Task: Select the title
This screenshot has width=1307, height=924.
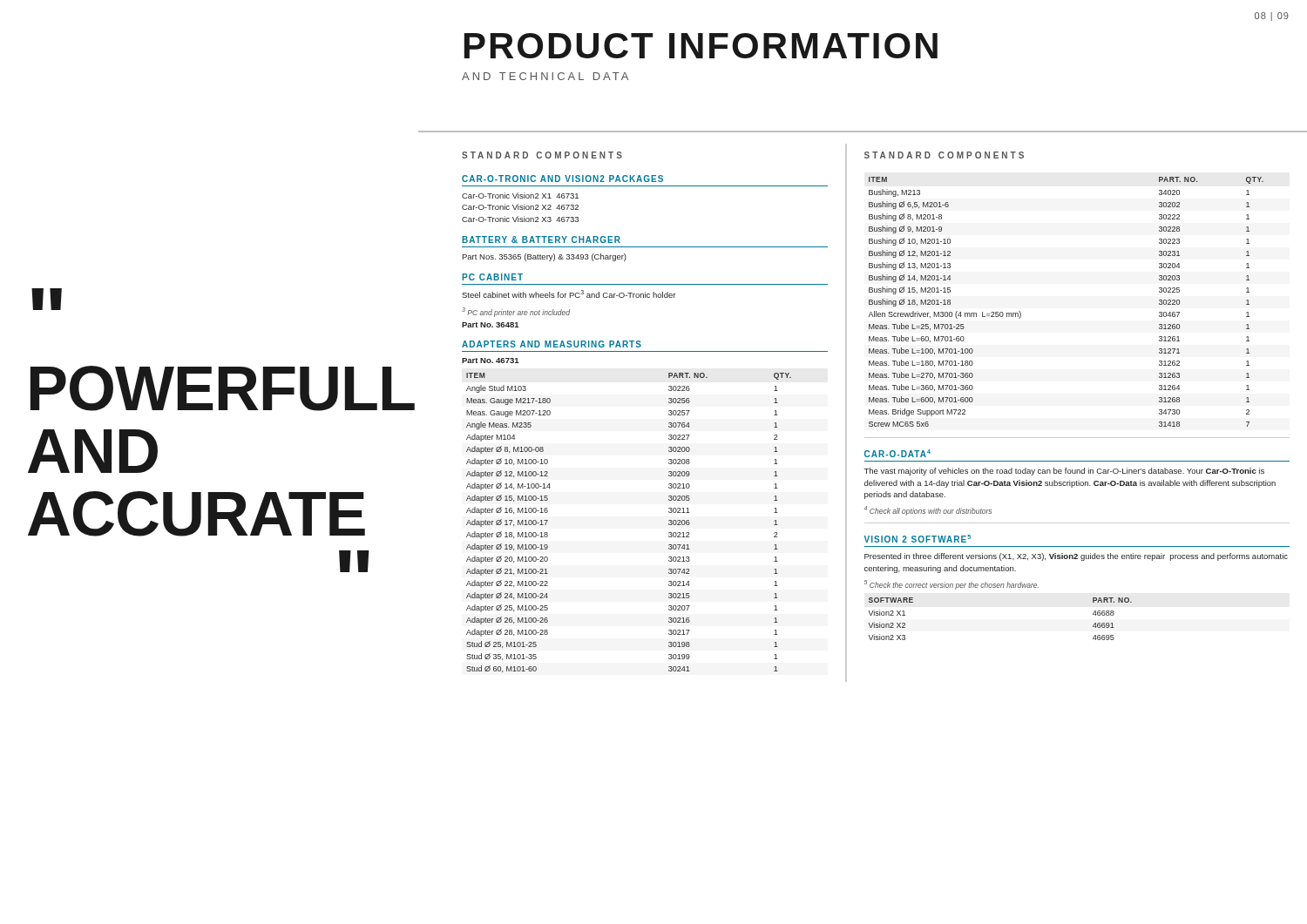Action: pos(702,46)
